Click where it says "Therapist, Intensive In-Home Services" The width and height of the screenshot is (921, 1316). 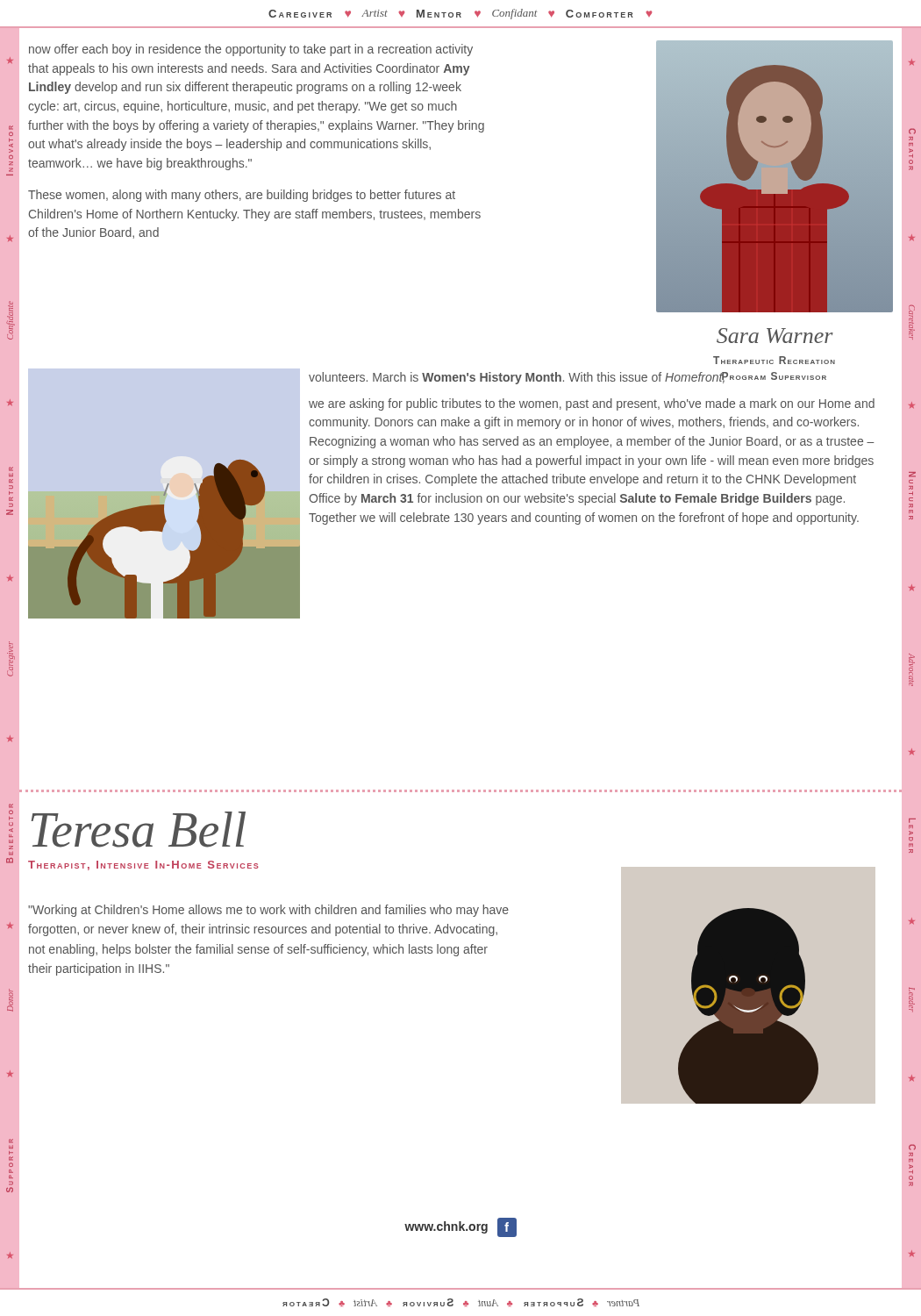pyautogui.click(x=144, y=865)
